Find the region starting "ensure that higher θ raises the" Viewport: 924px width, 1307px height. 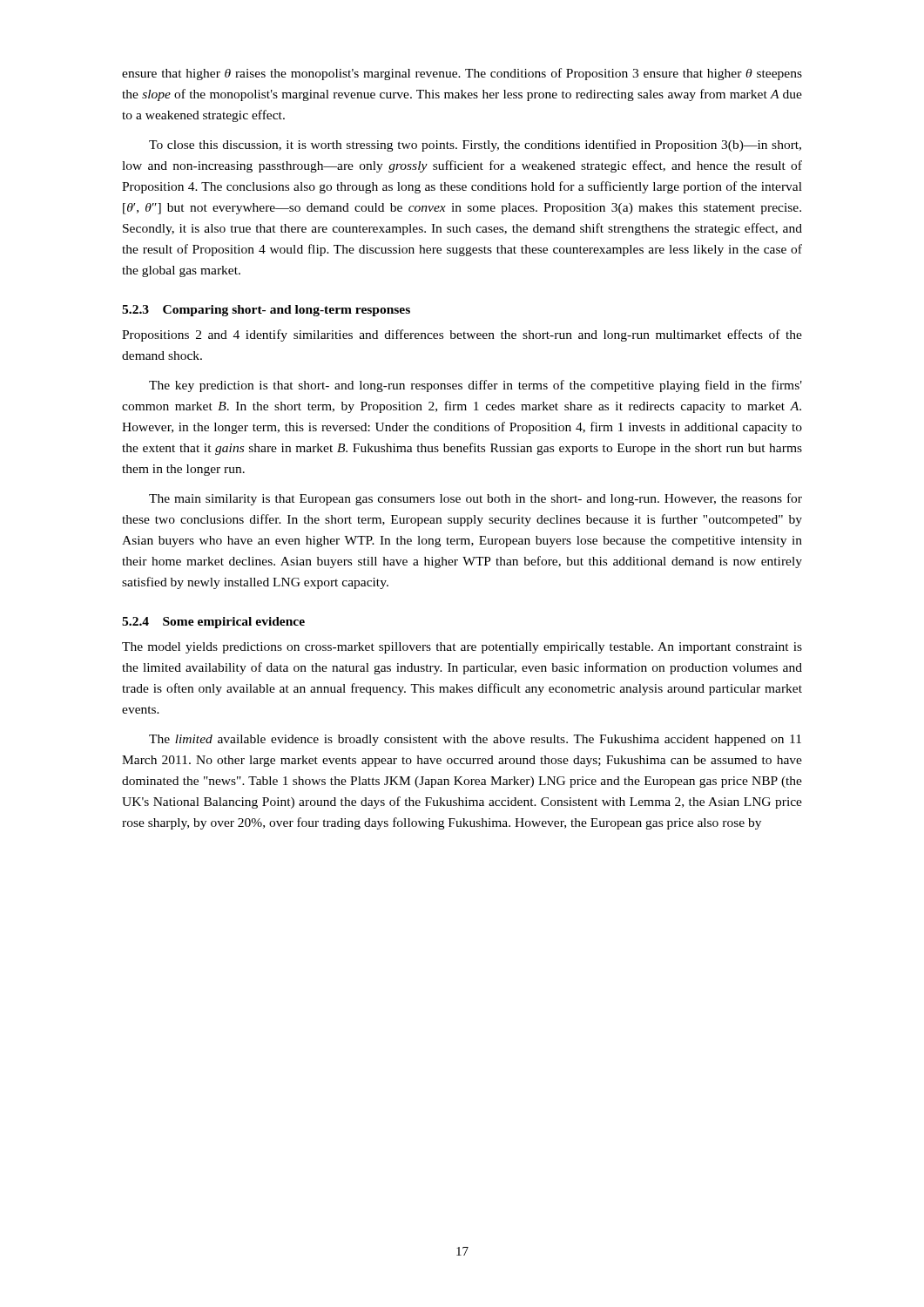tap(462, 94)
